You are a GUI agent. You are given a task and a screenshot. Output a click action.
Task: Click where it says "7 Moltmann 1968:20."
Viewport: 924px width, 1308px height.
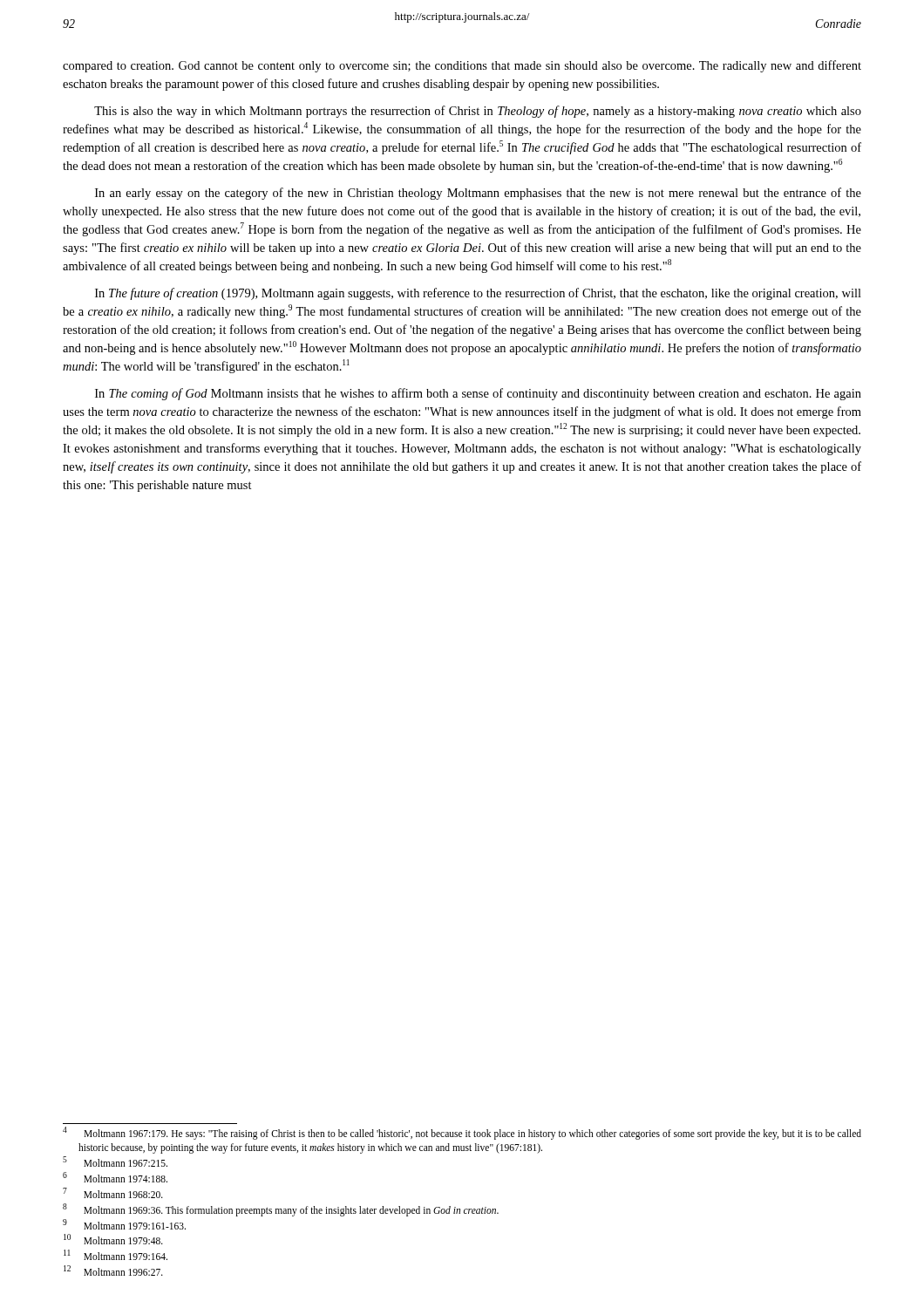[x=113, y=1193]
